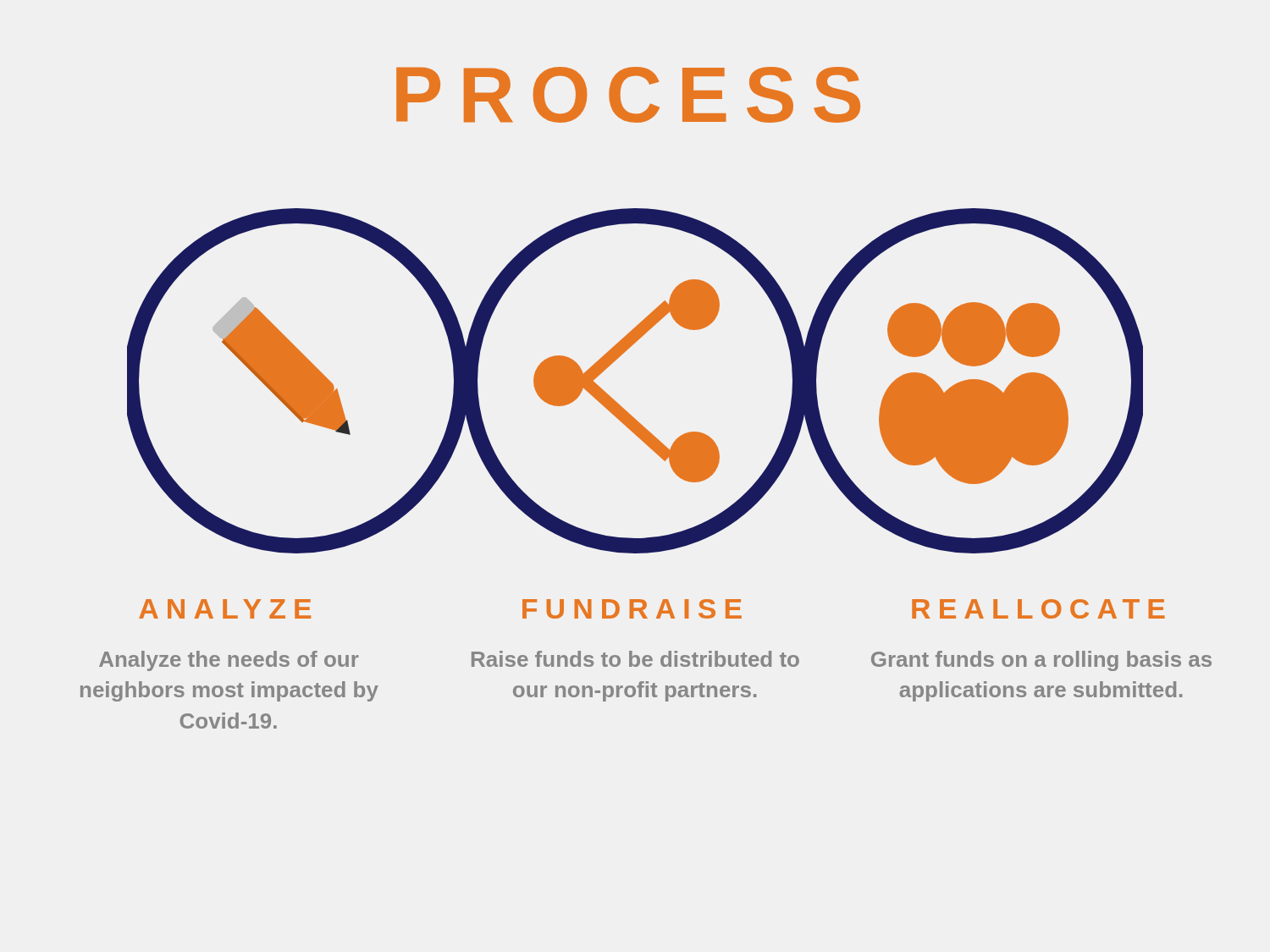
Task: Find the block starting "Raise funds to"
Action: [635, 675]
